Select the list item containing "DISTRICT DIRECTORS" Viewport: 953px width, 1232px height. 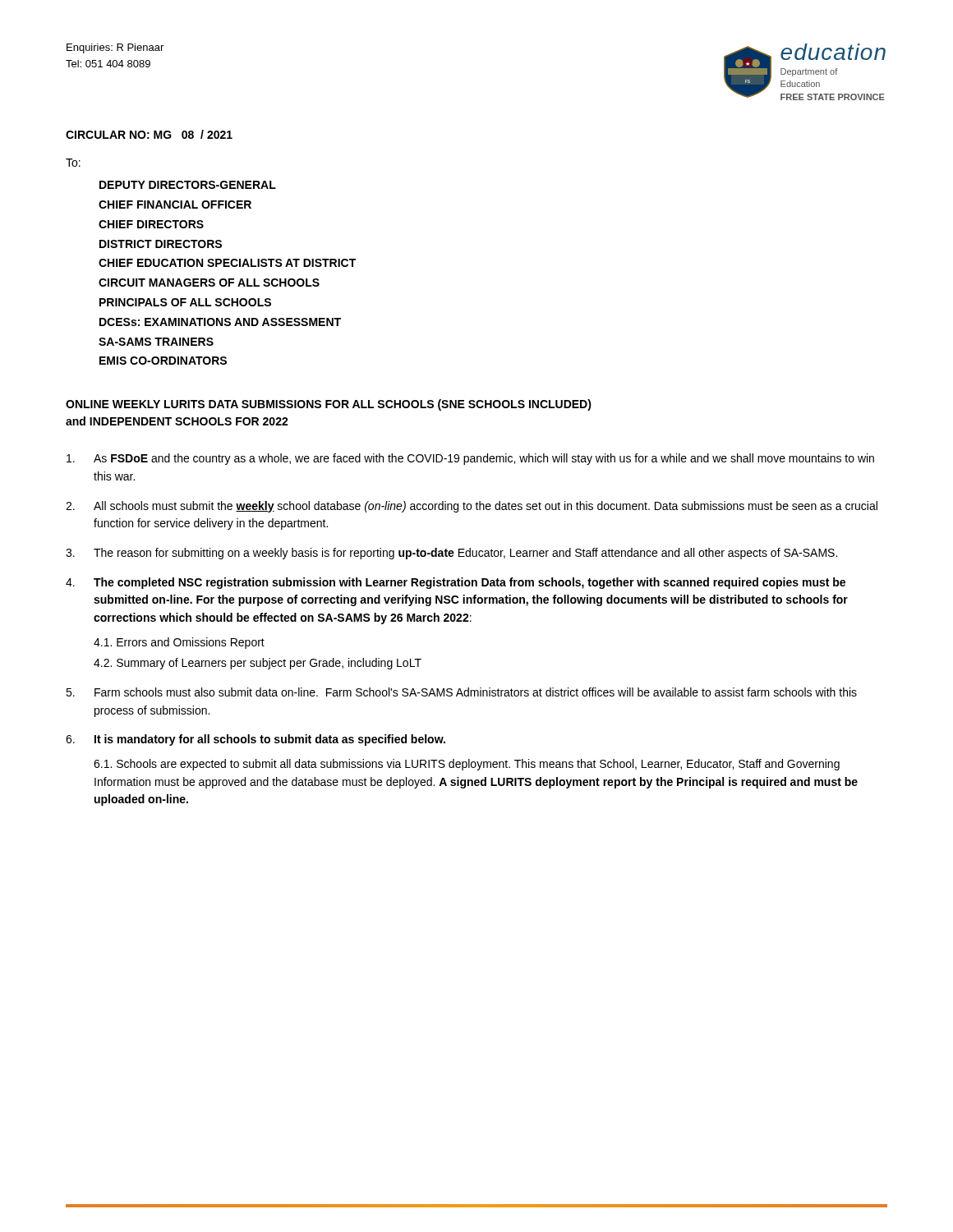tap(160, 244)
